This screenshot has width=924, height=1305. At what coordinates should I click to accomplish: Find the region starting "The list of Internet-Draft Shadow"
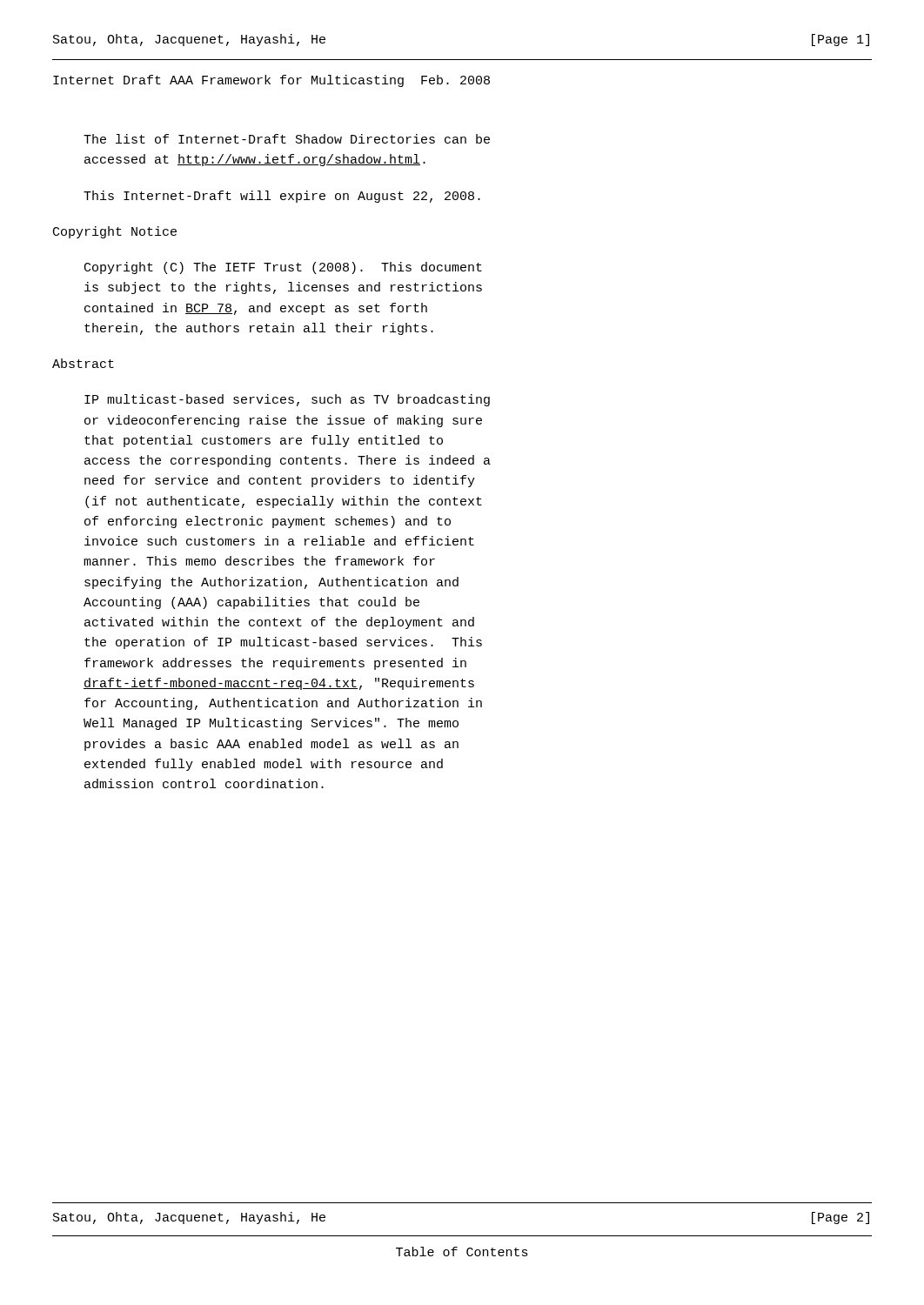pos(478,151)
